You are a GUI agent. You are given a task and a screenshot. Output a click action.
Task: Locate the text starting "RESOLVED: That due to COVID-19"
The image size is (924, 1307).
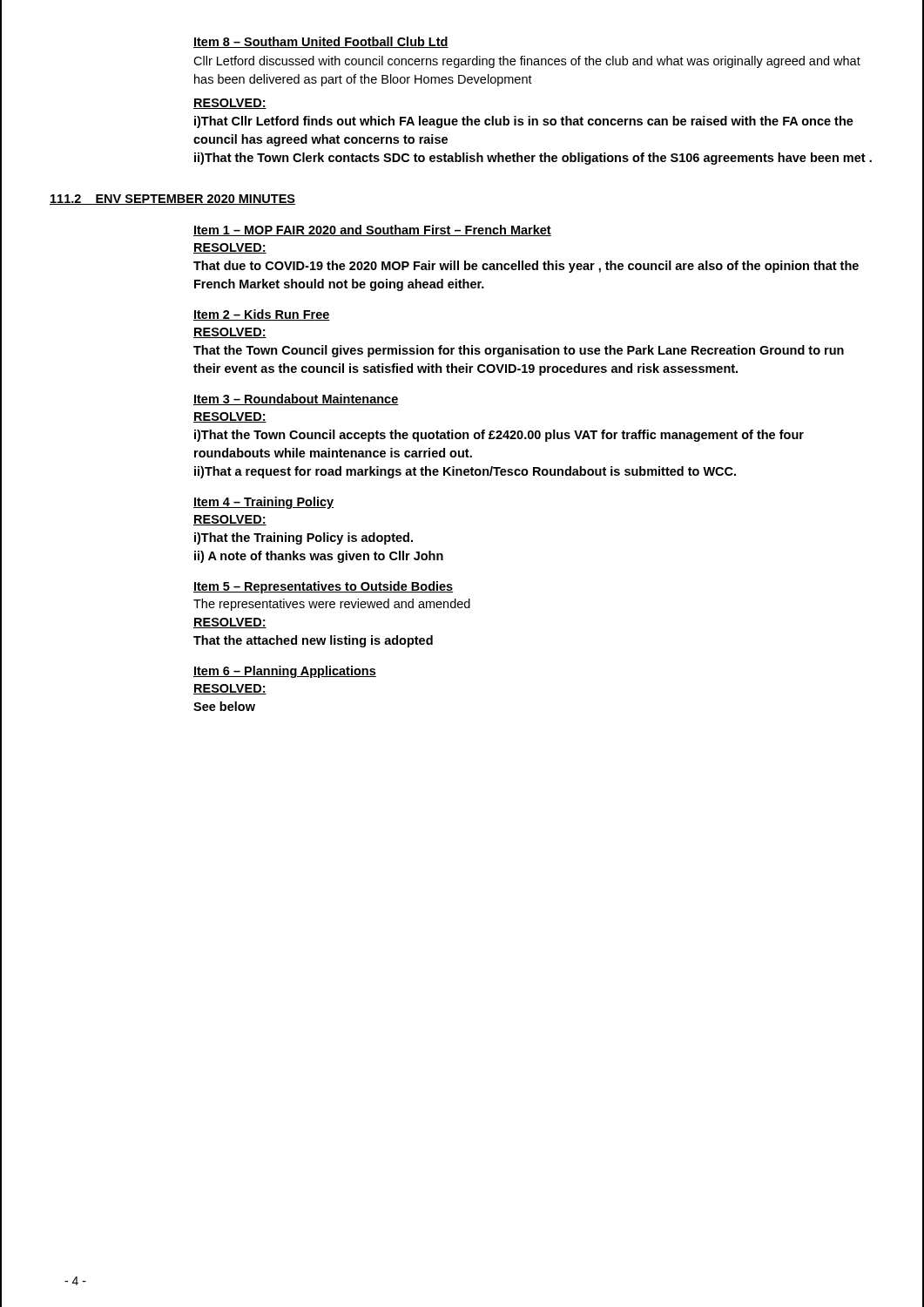tap(534, 266)
